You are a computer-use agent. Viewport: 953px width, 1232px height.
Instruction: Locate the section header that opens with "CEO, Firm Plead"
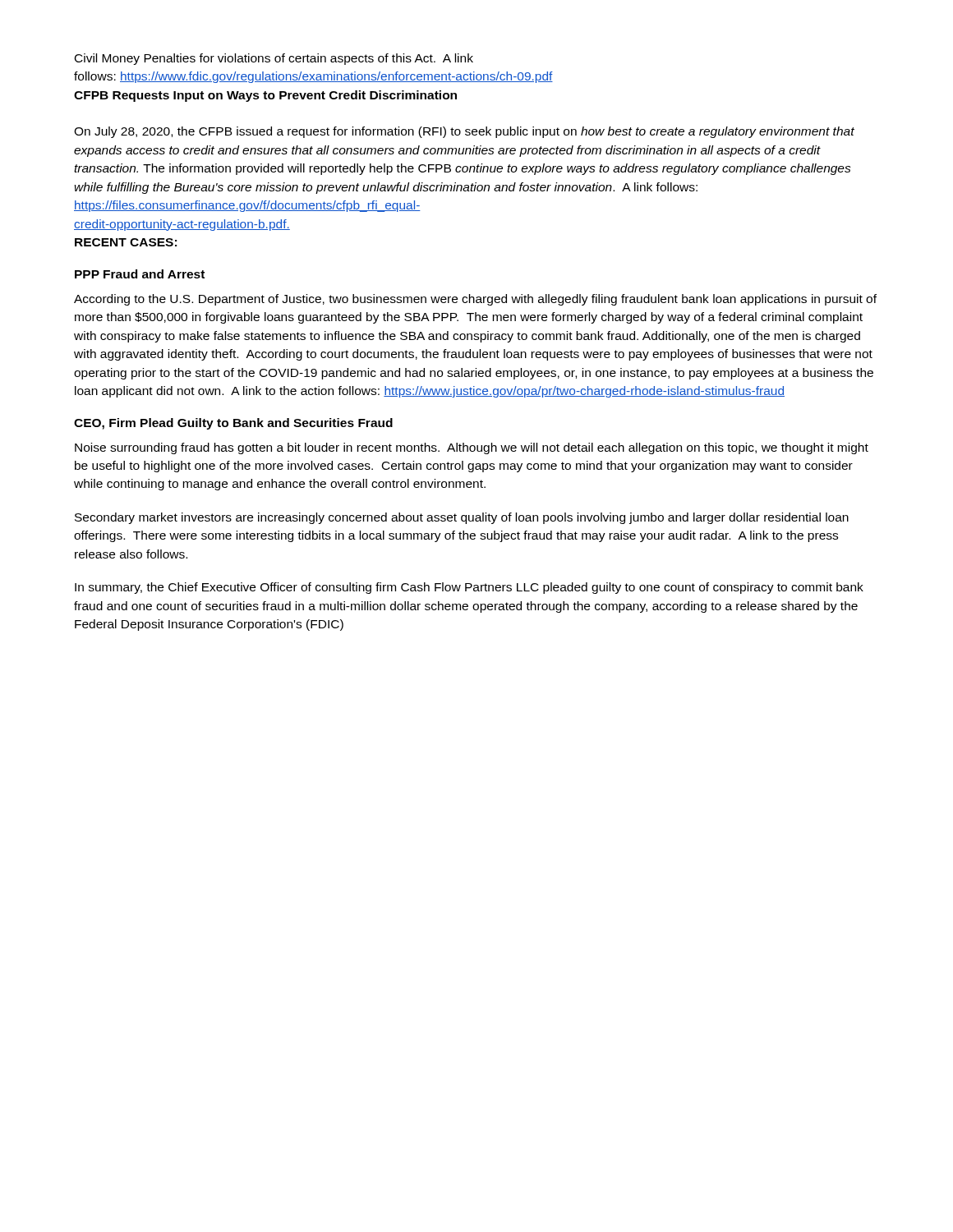click(234, 422)
